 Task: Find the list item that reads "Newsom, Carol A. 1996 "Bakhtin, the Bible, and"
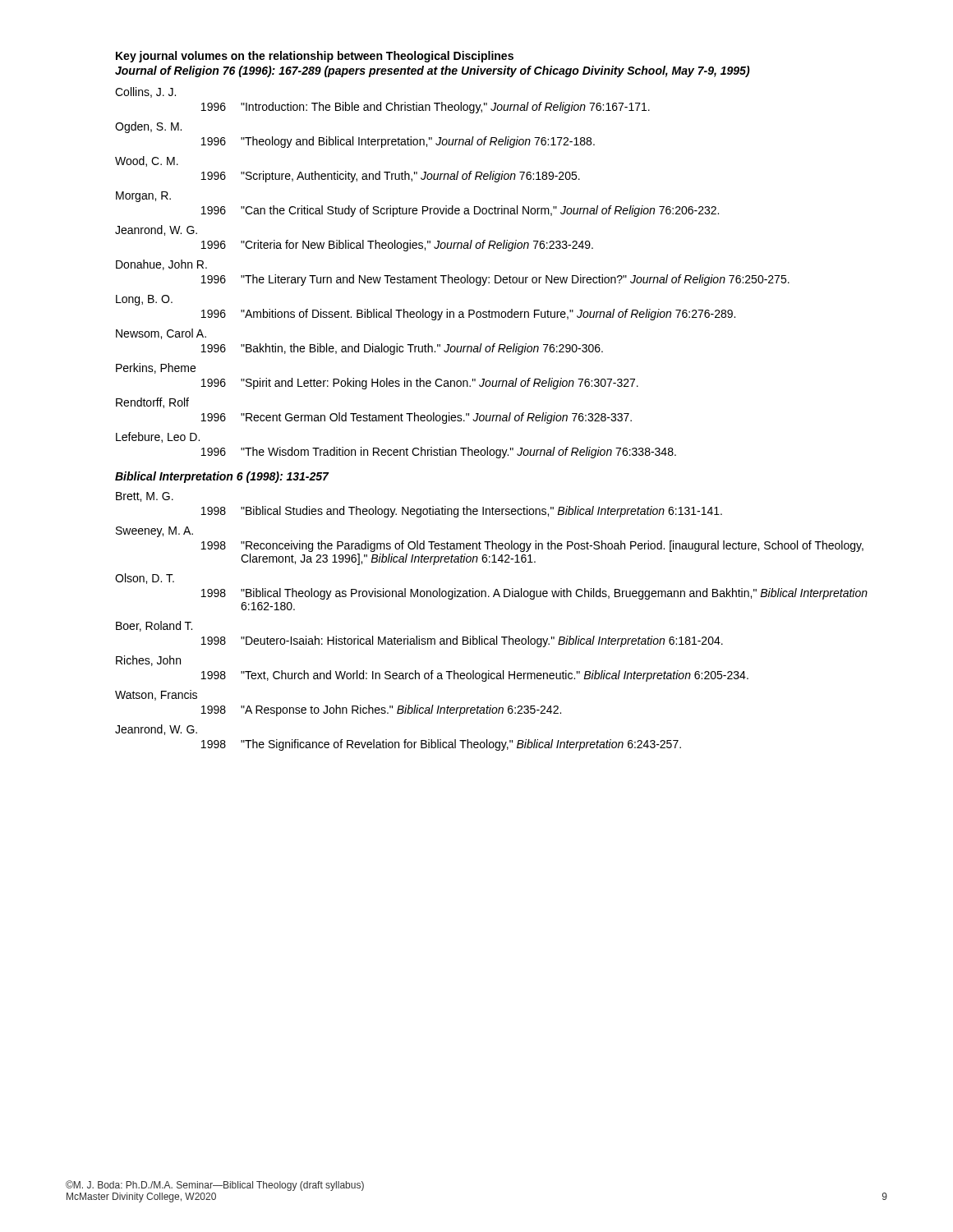501,341
